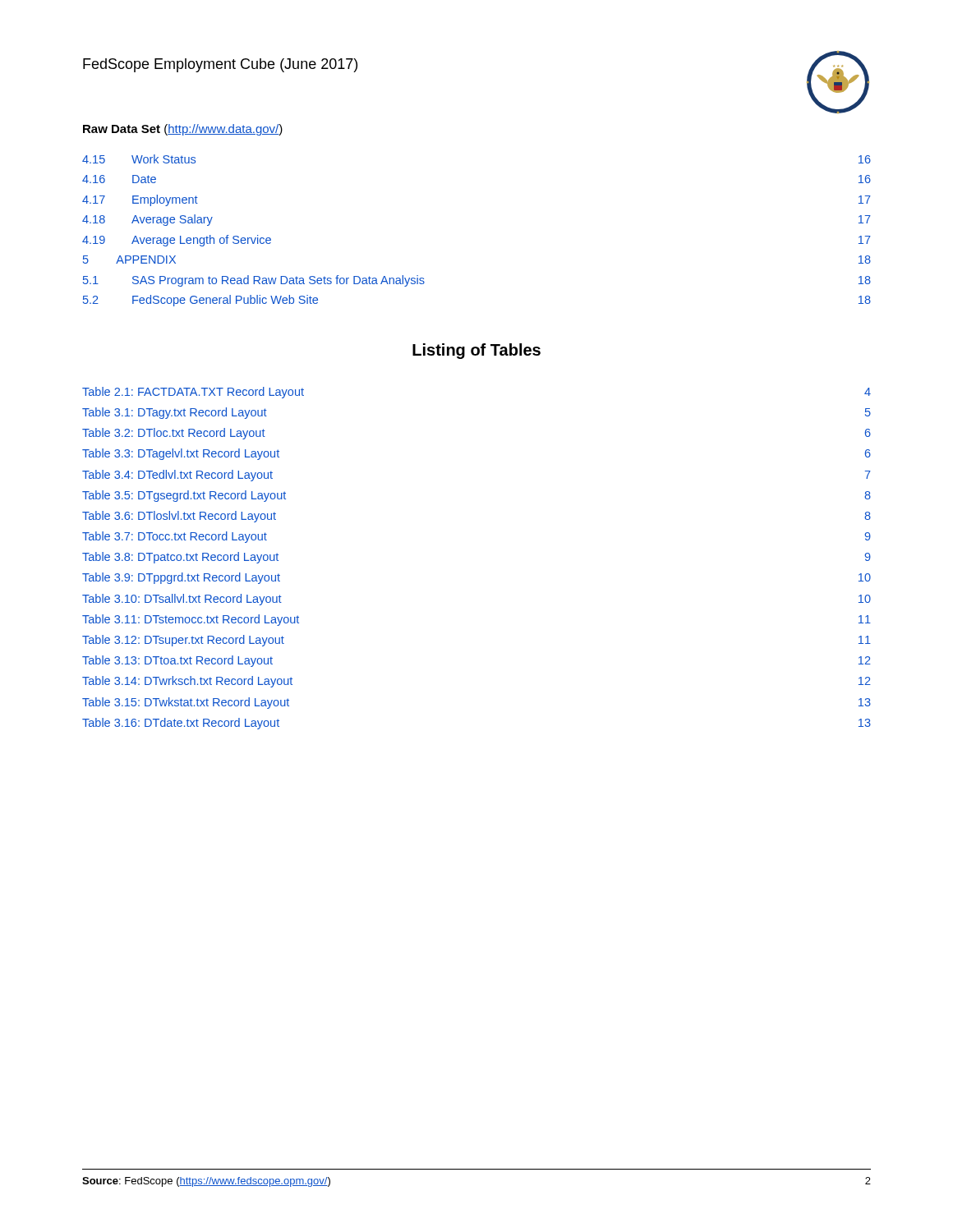Select the element starting "Table 3.3: DTagelvl.txt Record Layout 6"

coord(181,454)
